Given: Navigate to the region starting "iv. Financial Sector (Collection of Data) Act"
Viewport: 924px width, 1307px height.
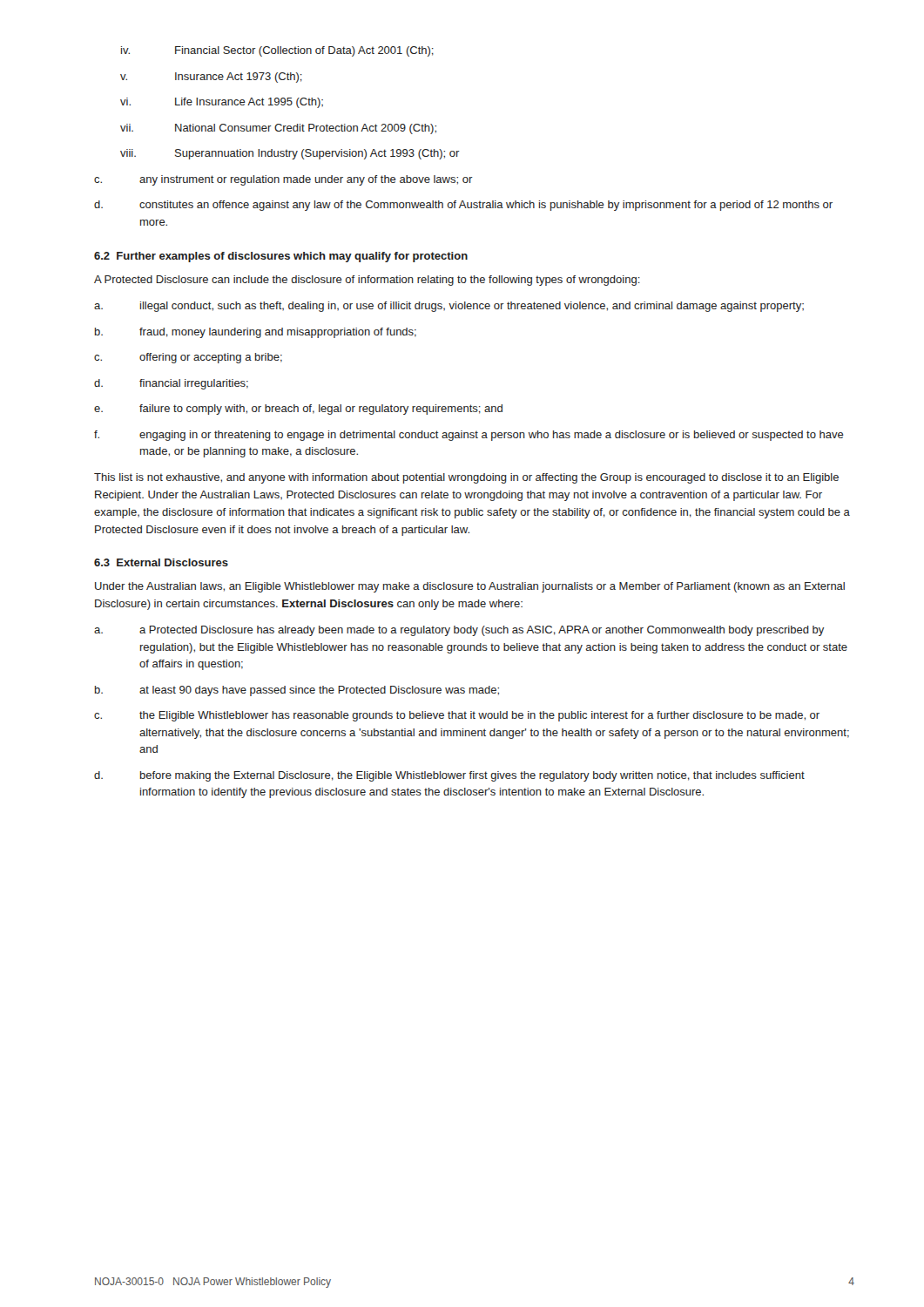Looking at the screenshot, I should [x=277, y=51].
